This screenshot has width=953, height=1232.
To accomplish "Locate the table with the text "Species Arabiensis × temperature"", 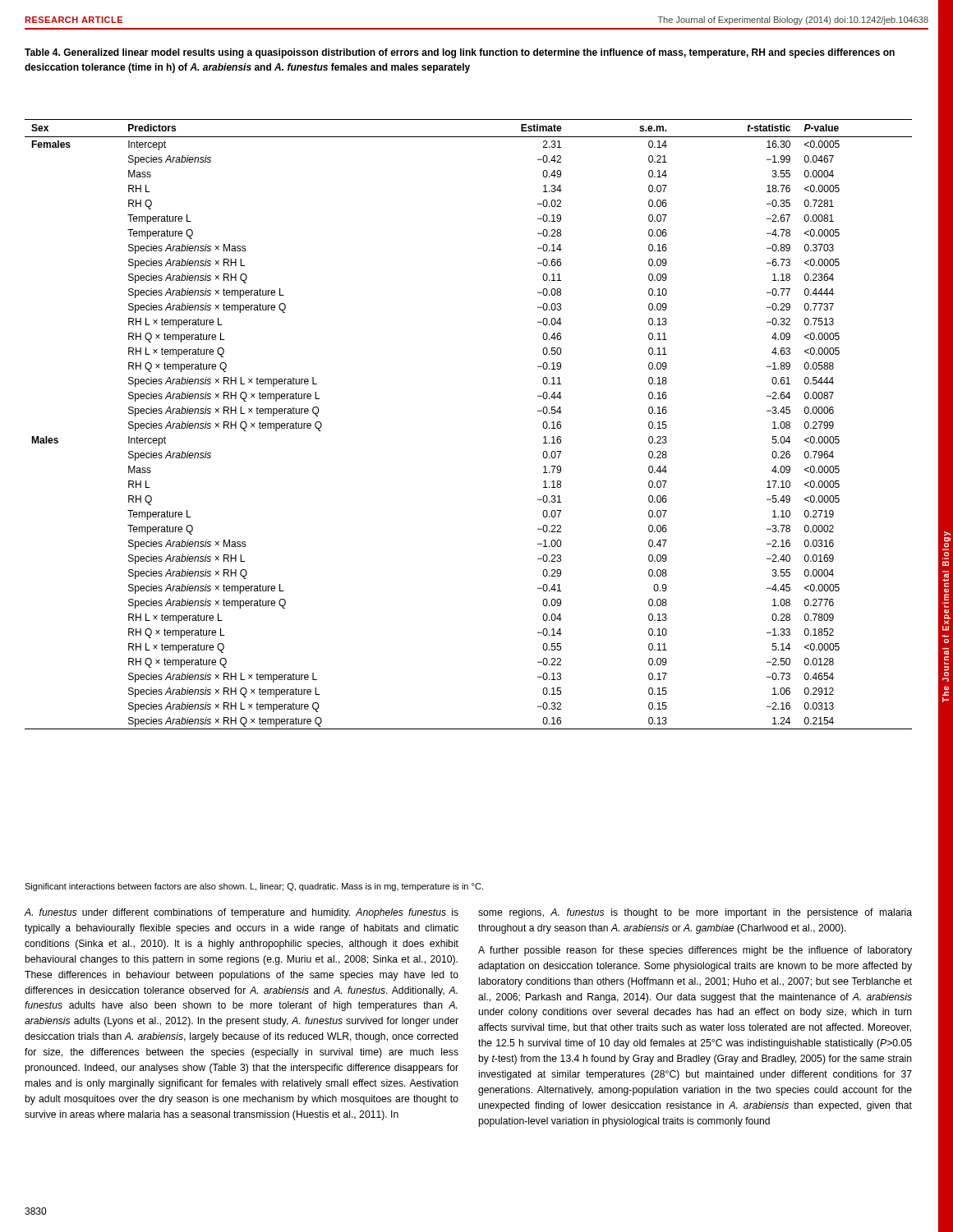I will click(468, 424).
